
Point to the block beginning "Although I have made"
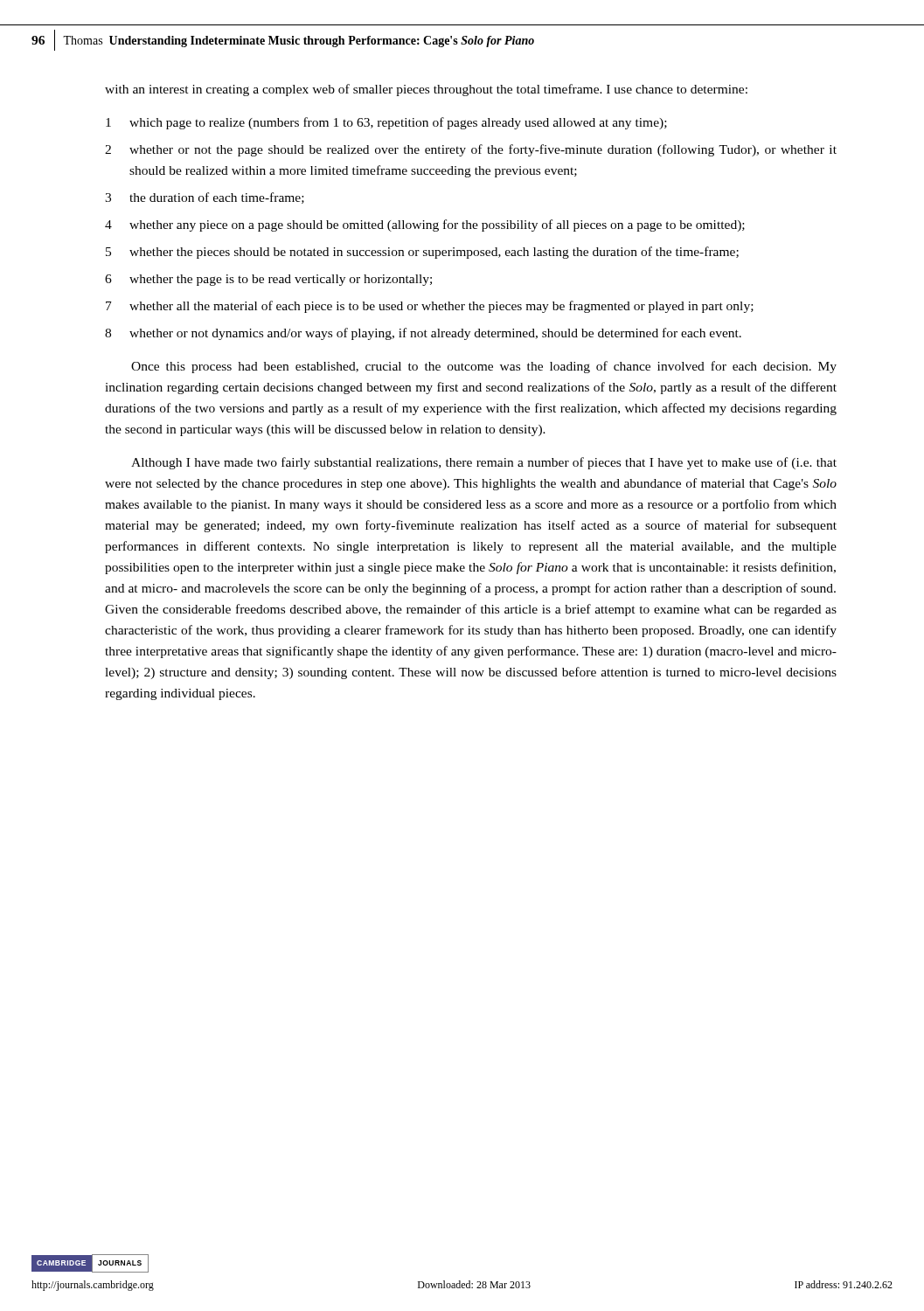[x=471, y=578]
